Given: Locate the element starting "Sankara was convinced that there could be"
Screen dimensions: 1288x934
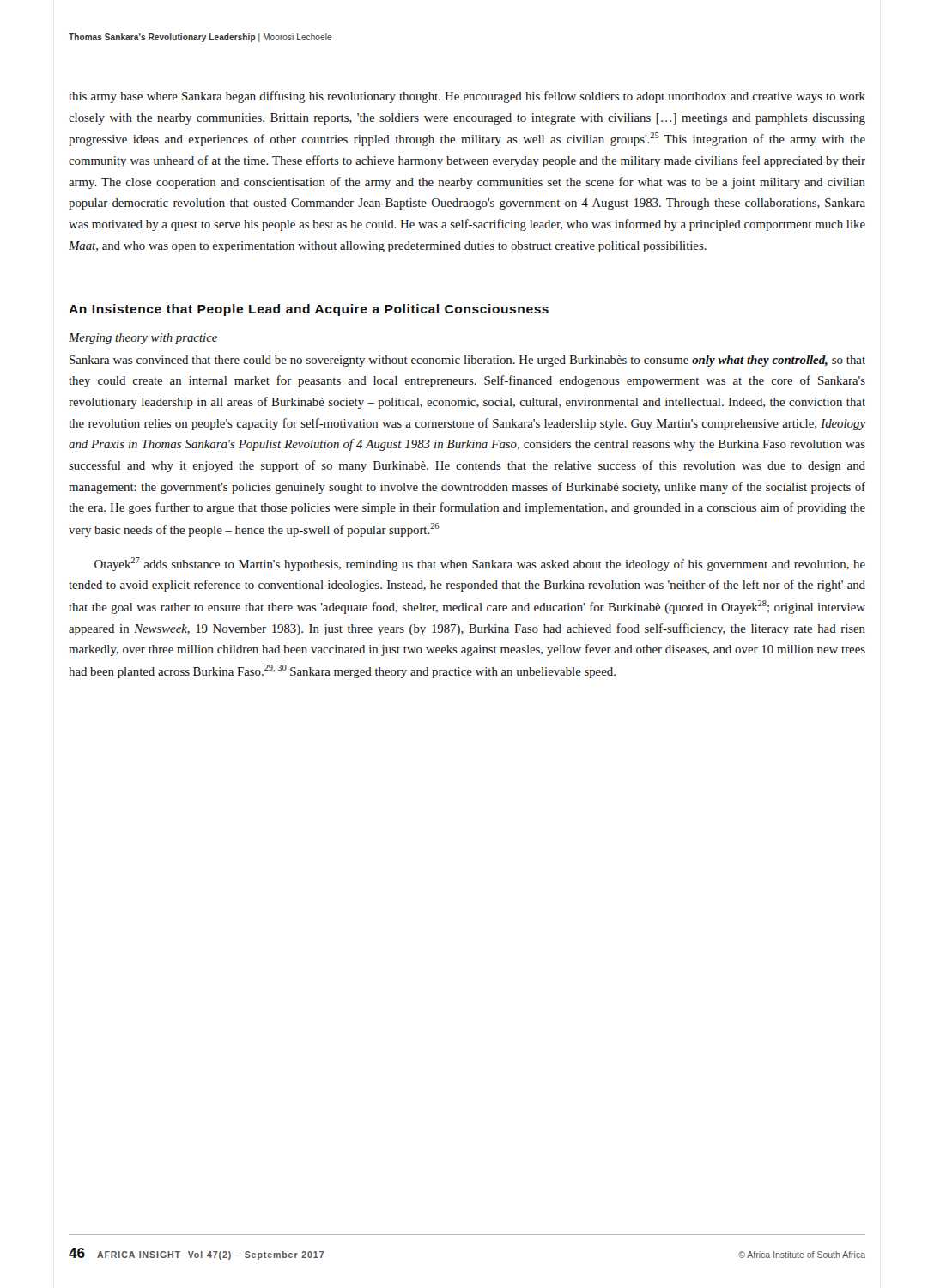Looking at the screenshot, I should pos(467,445).
